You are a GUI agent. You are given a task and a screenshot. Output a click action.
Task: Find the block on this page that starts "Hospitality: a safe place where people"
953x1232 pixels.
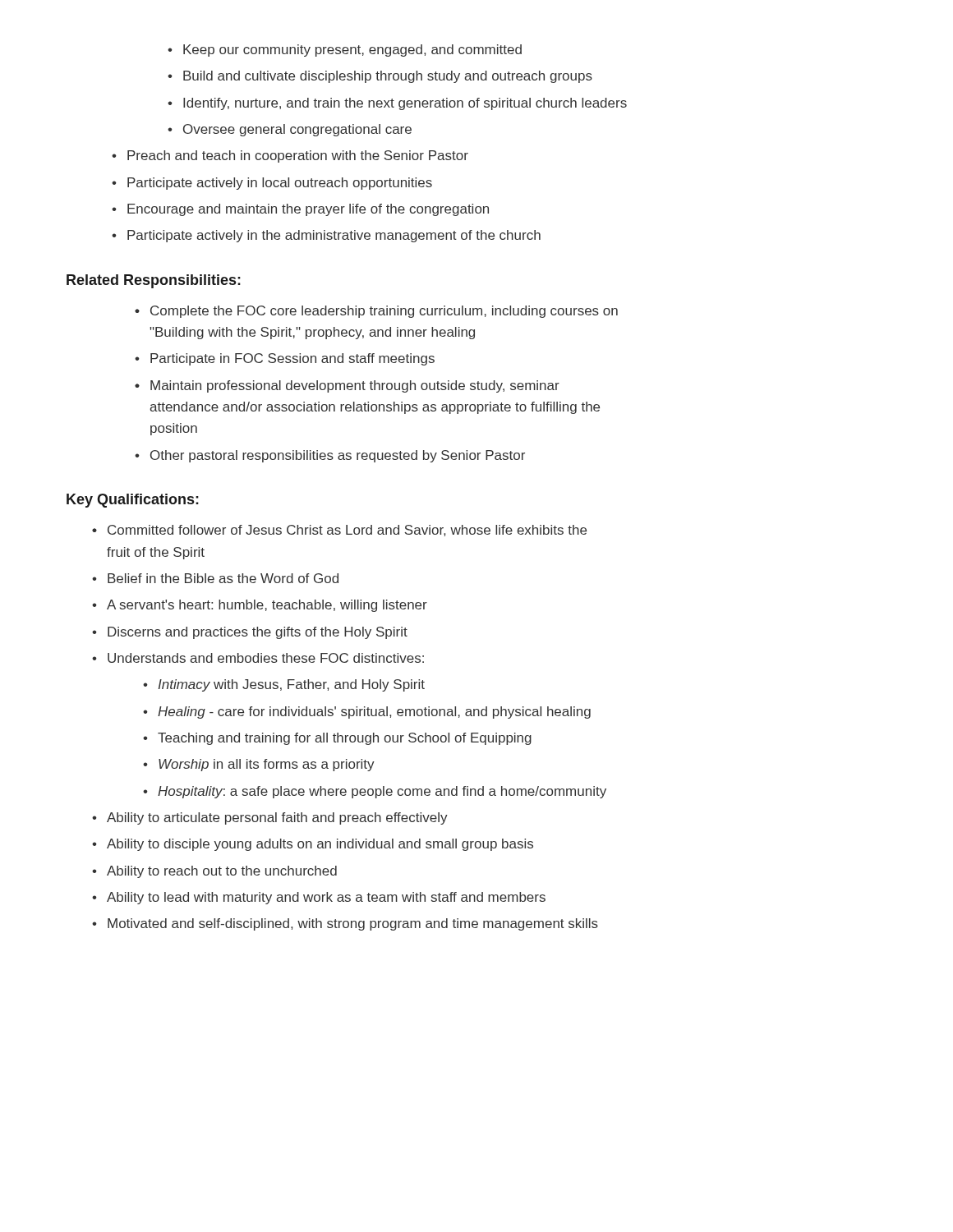[x=513, y=792]
